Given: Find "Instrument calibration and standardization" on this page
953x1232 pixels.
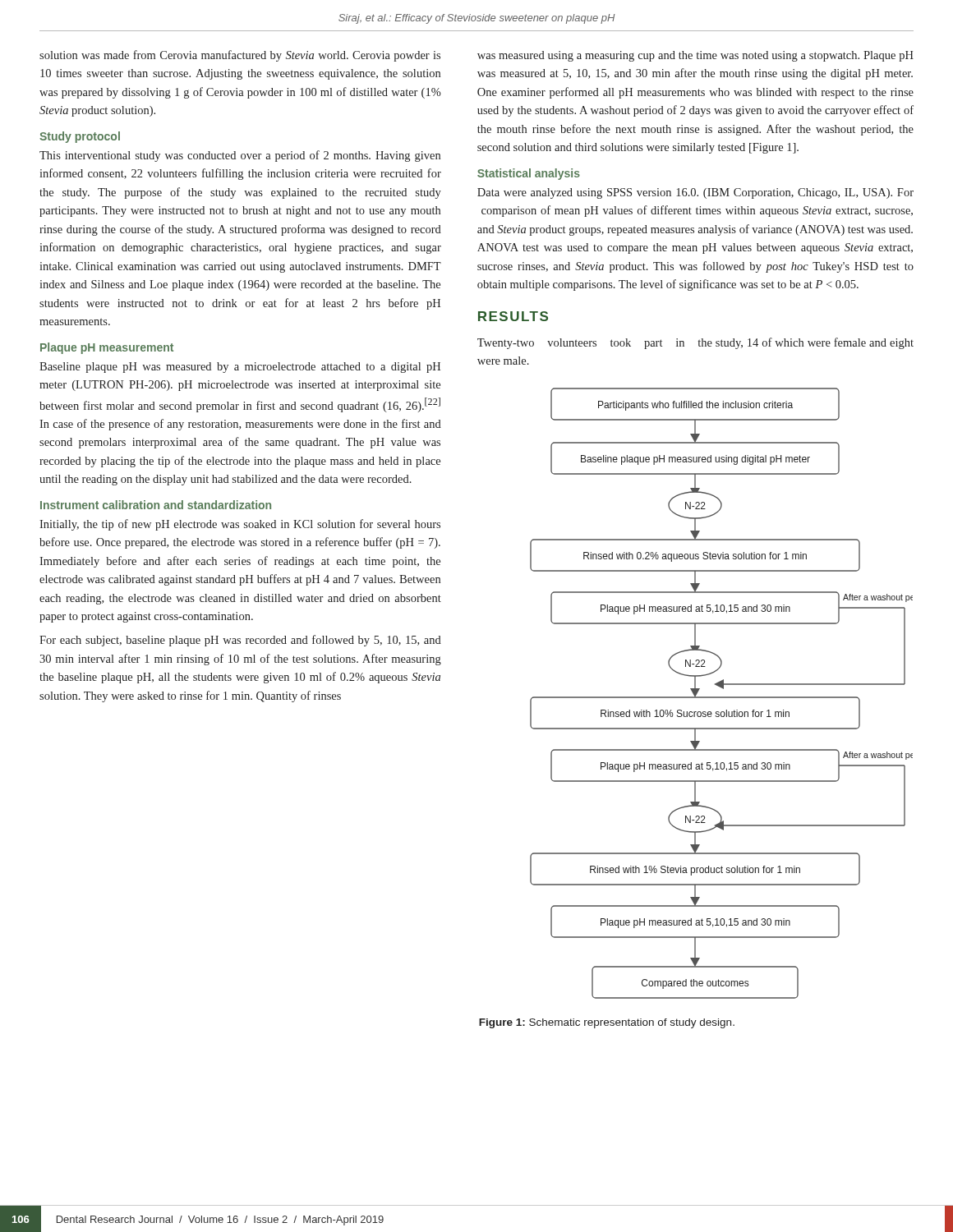Looking at the screenshot, I should pyautogui.click(x=156, y=505).
